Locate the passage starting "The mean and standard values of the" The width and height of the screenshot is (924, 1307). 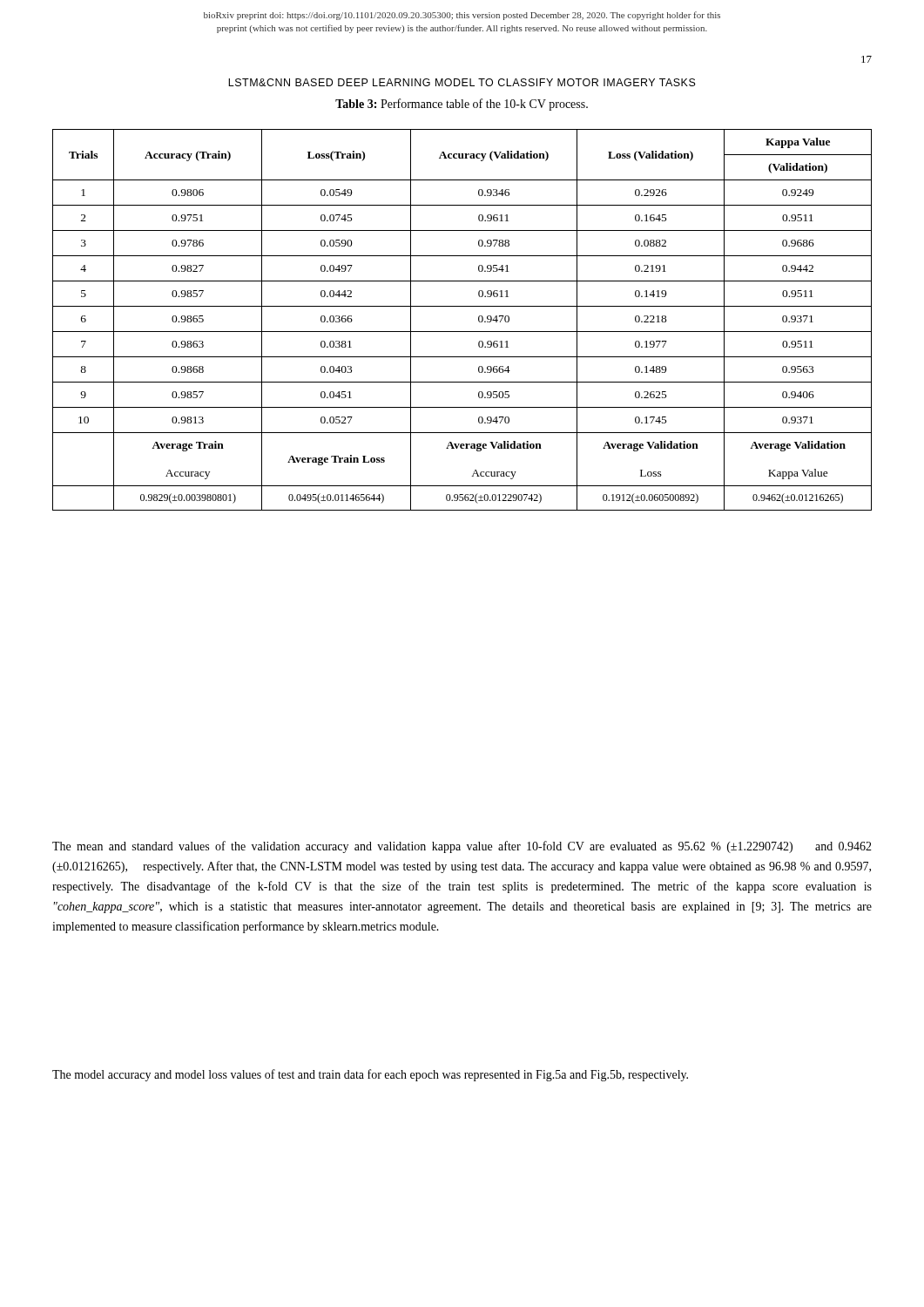pyautogui.click(x=462, y=887)
